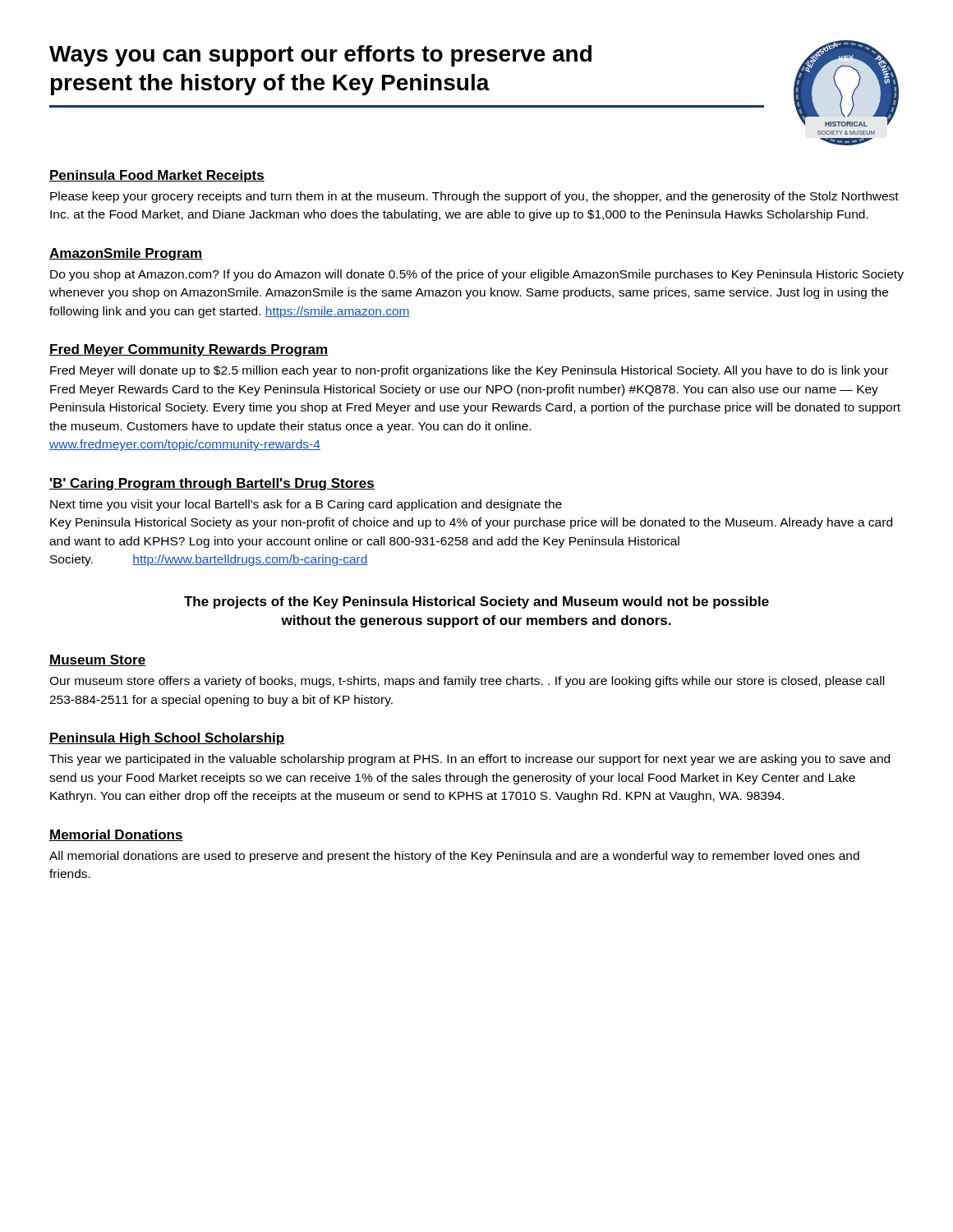Locate the text "Museum Store"
This screenshot has height=1232, width=953.
pyautogui.click(x=97, y=660)
